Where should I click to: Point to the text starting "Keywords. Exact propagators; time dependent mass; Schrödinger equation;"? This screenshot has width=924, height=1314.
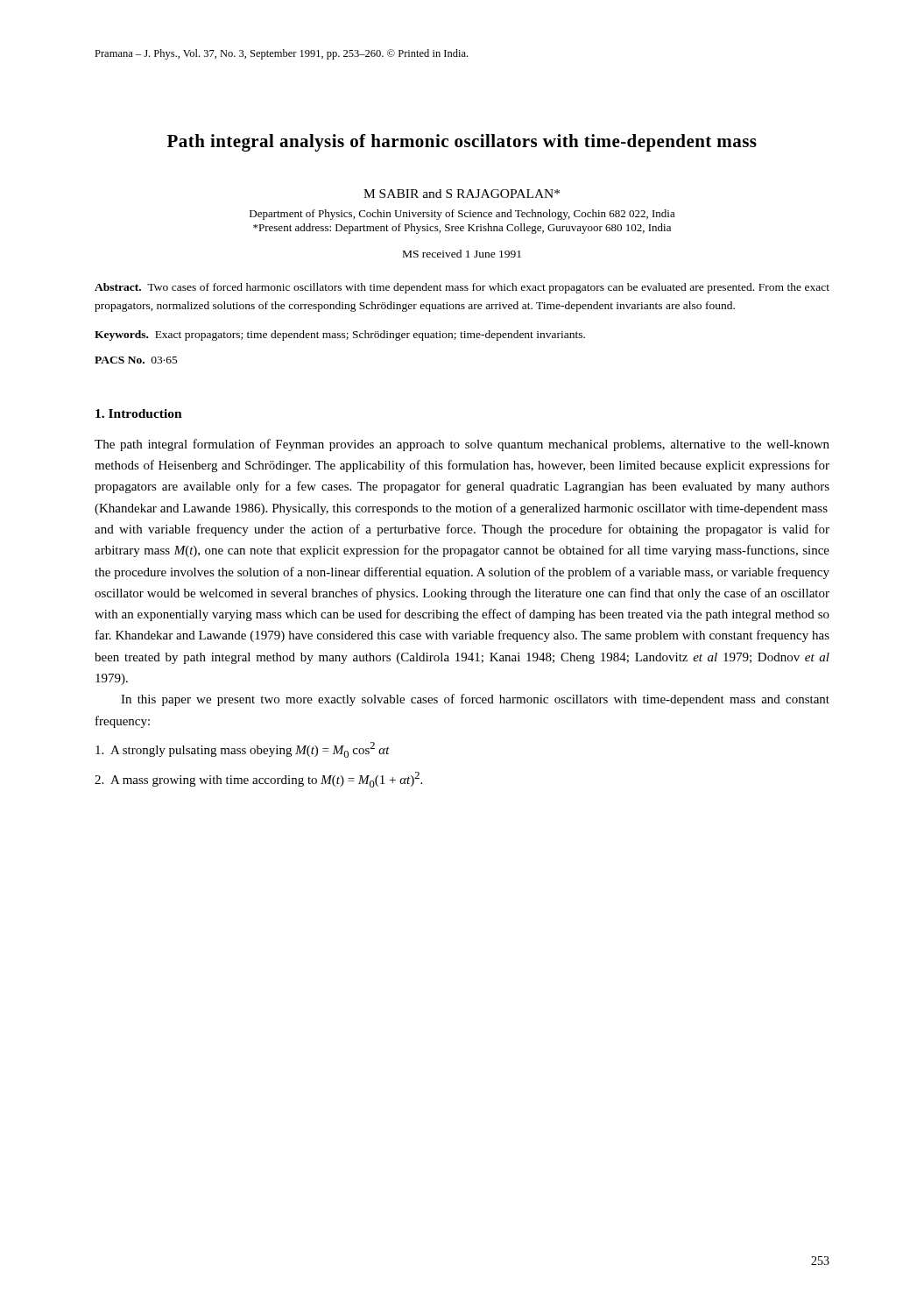(340, 334)
